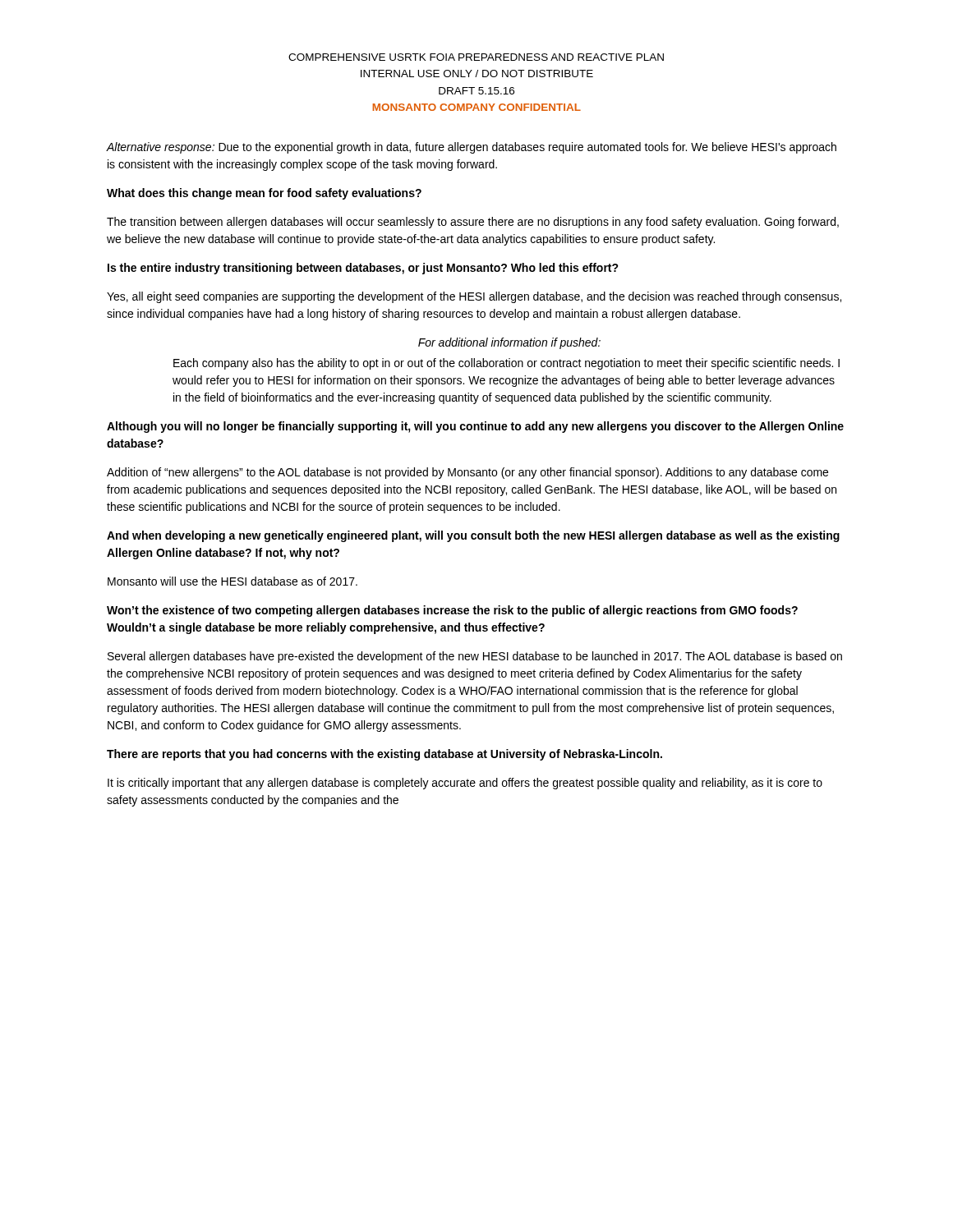Where is the passage that starts "Yes, all eight seed companies"?
The image size is (953, 1232).
(x=476, y=306)
